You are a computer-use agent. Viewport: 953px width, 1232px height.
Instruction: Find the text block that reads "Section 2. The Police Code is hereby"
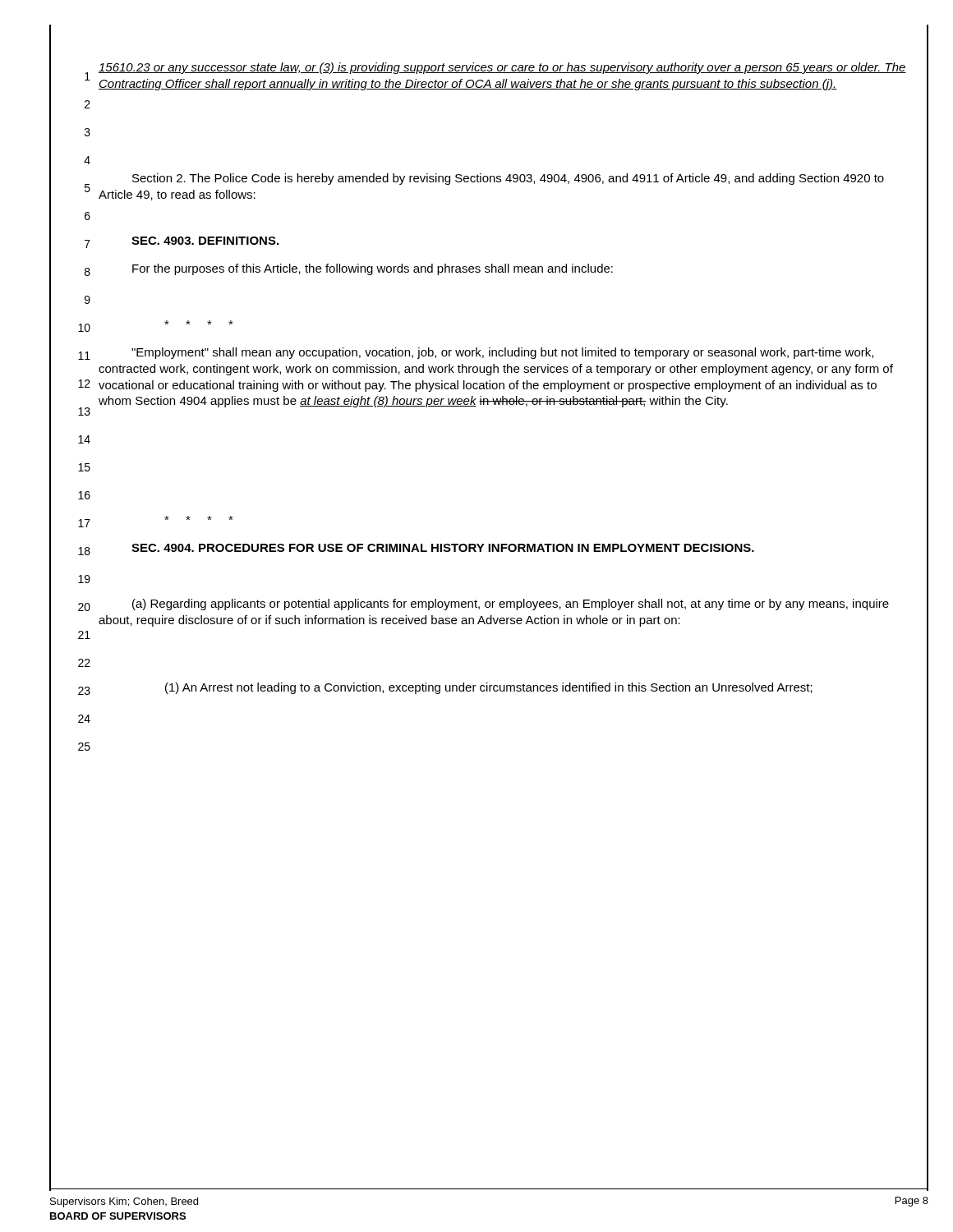[491, 186]
